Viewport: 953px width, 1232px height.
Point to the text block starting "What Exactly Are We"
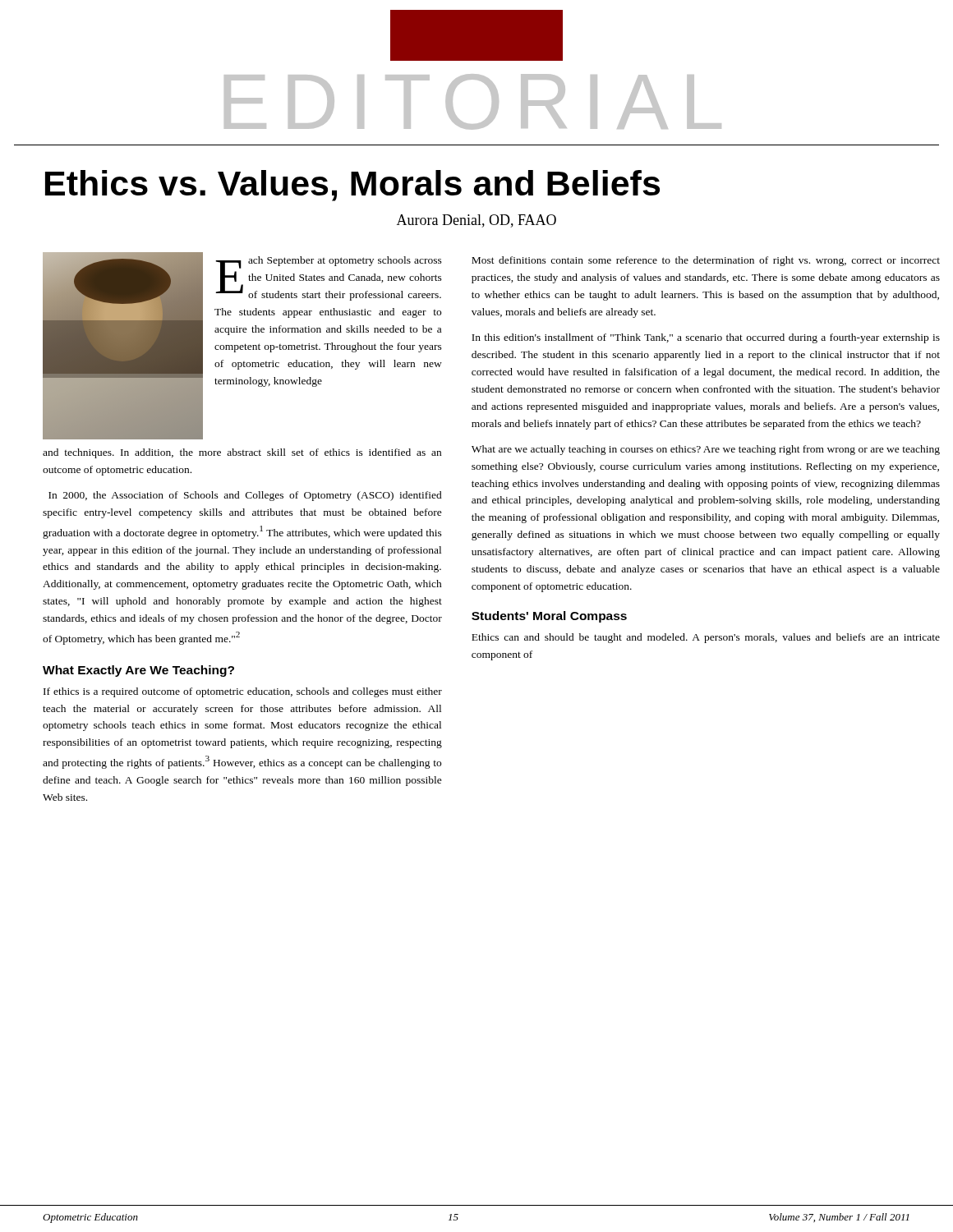[x=139, y=669]
